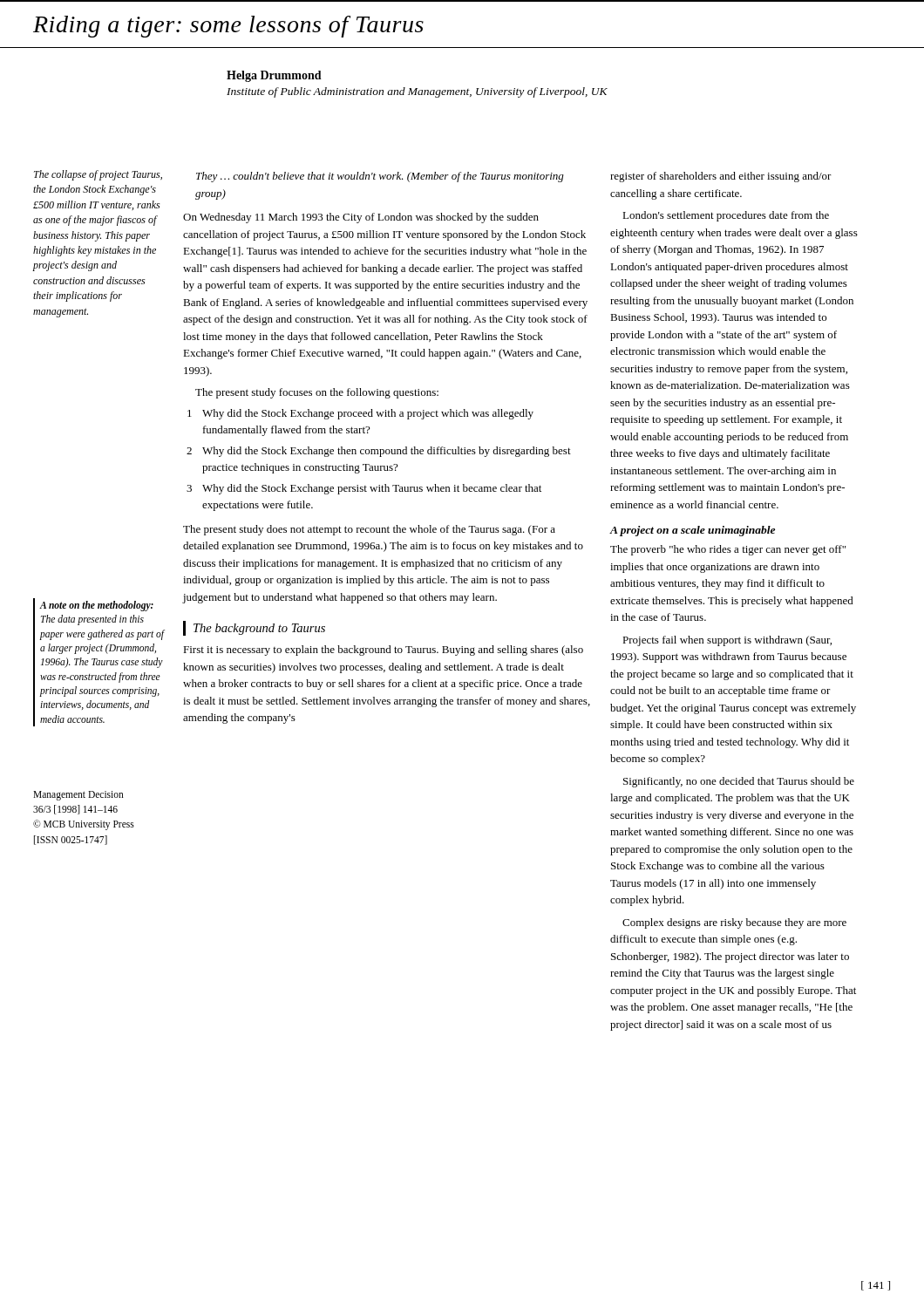Image resolution: width=924 pixels, height=1308 pixels.
Task: Click on the element starting "A note on"
Action: tap(102, 662)
